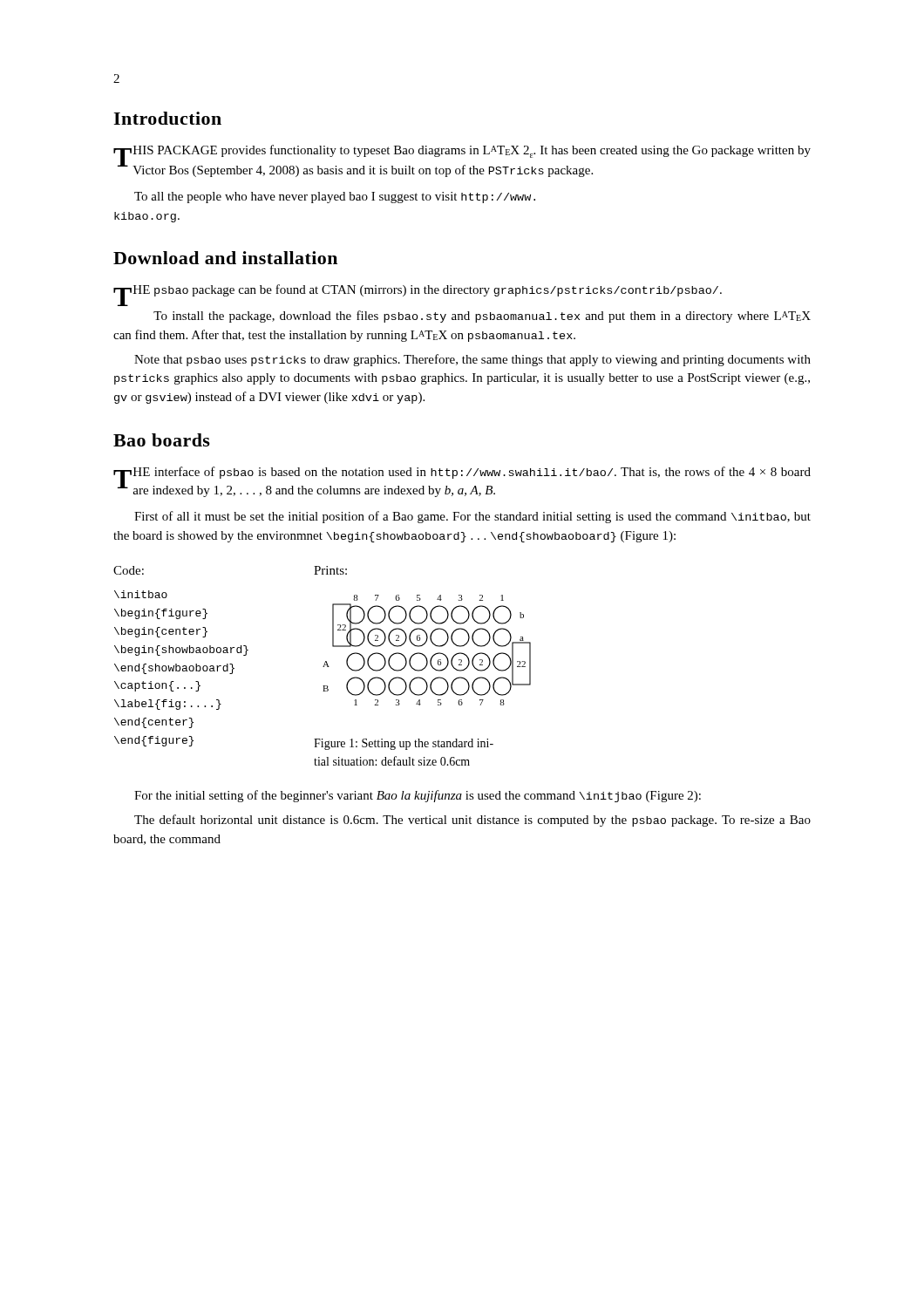Select the text block containing "THIS PACKAGE provides functionality to typeset Bao diagrams"
924x1308 pixels.
click(x=462, y=160)
